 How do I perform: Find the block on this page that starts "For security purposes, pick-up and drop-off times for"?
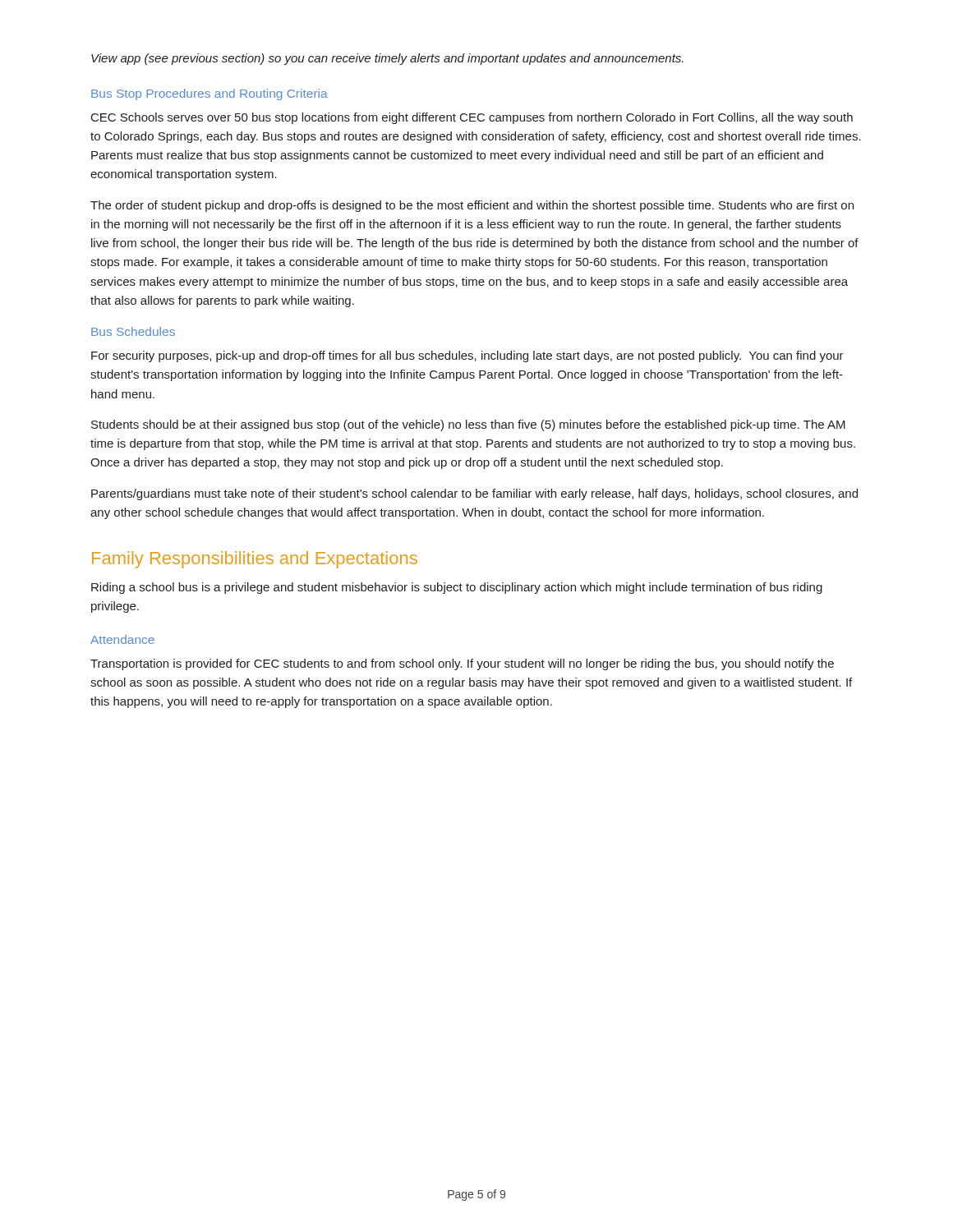[x=467, y=374]
